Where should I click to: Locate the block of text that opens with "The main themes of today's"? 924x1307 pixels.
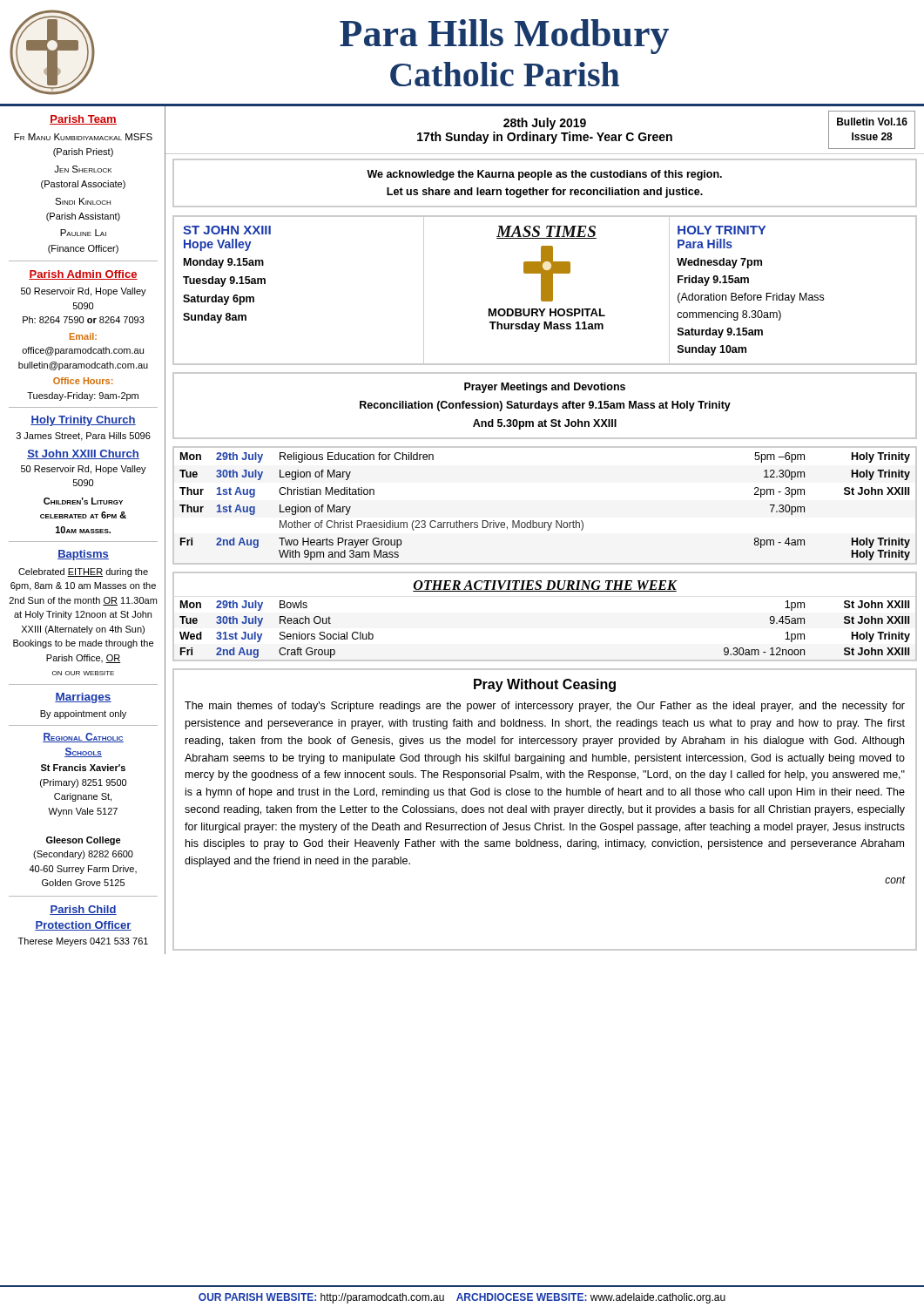pyautogui.click(x=545, y=784)
